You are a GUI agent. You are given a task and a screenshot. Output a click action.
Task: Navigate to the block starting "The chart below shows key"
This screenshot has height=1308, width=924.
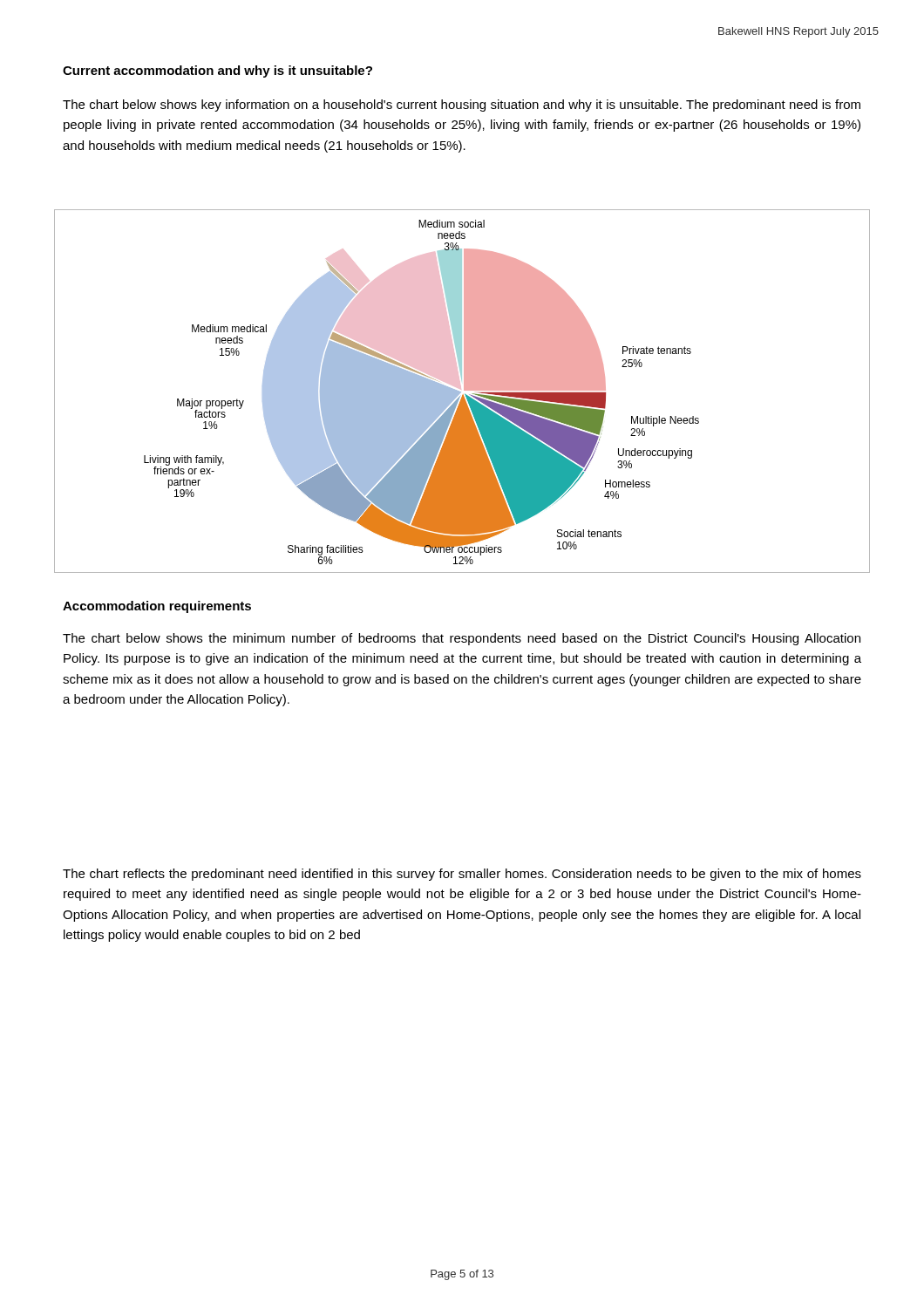click(x=462, y=124)
